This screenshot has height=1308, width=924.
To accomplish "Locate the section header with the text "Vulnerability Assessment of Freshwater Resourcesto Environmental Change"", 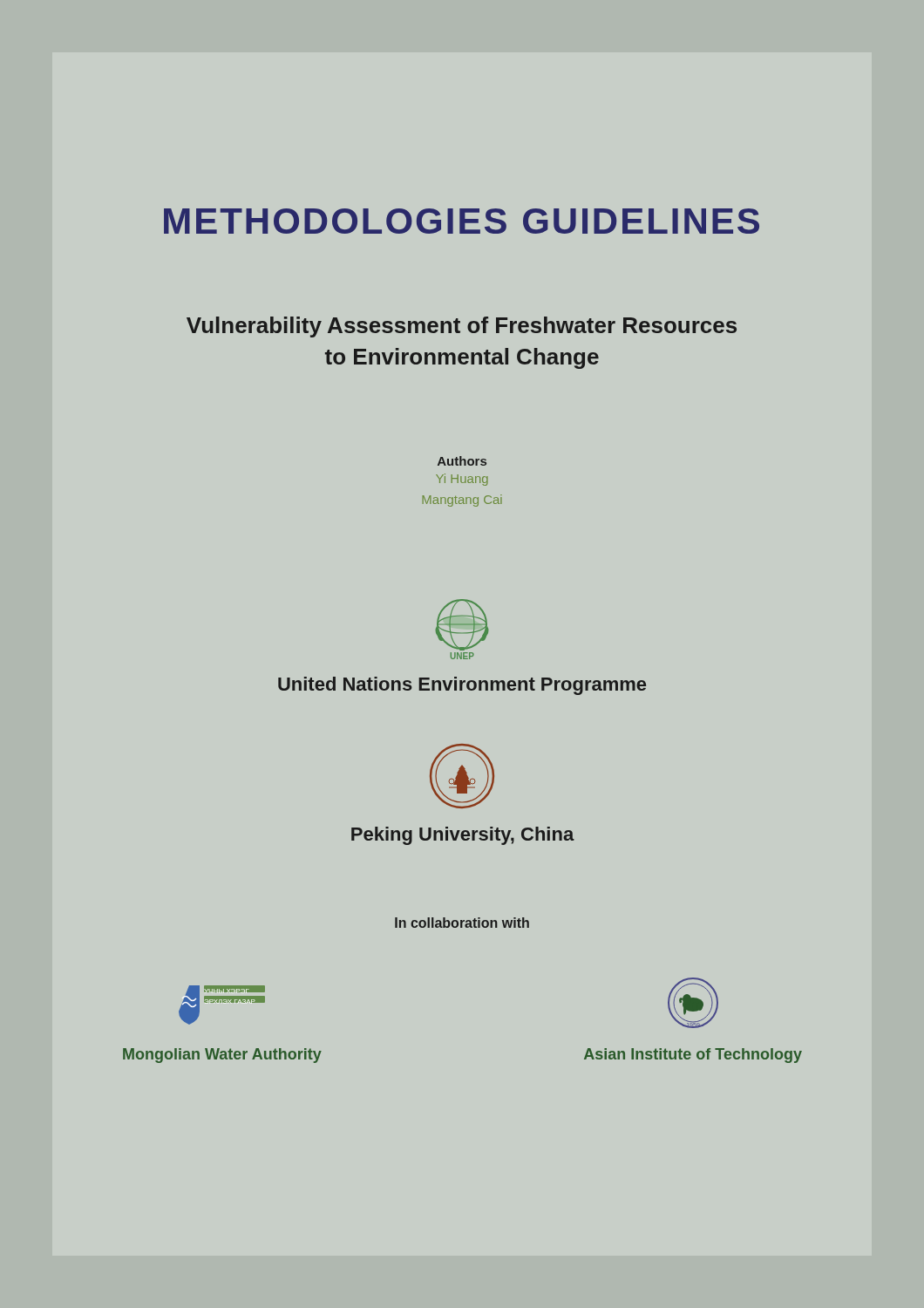I will coord(462,341).
